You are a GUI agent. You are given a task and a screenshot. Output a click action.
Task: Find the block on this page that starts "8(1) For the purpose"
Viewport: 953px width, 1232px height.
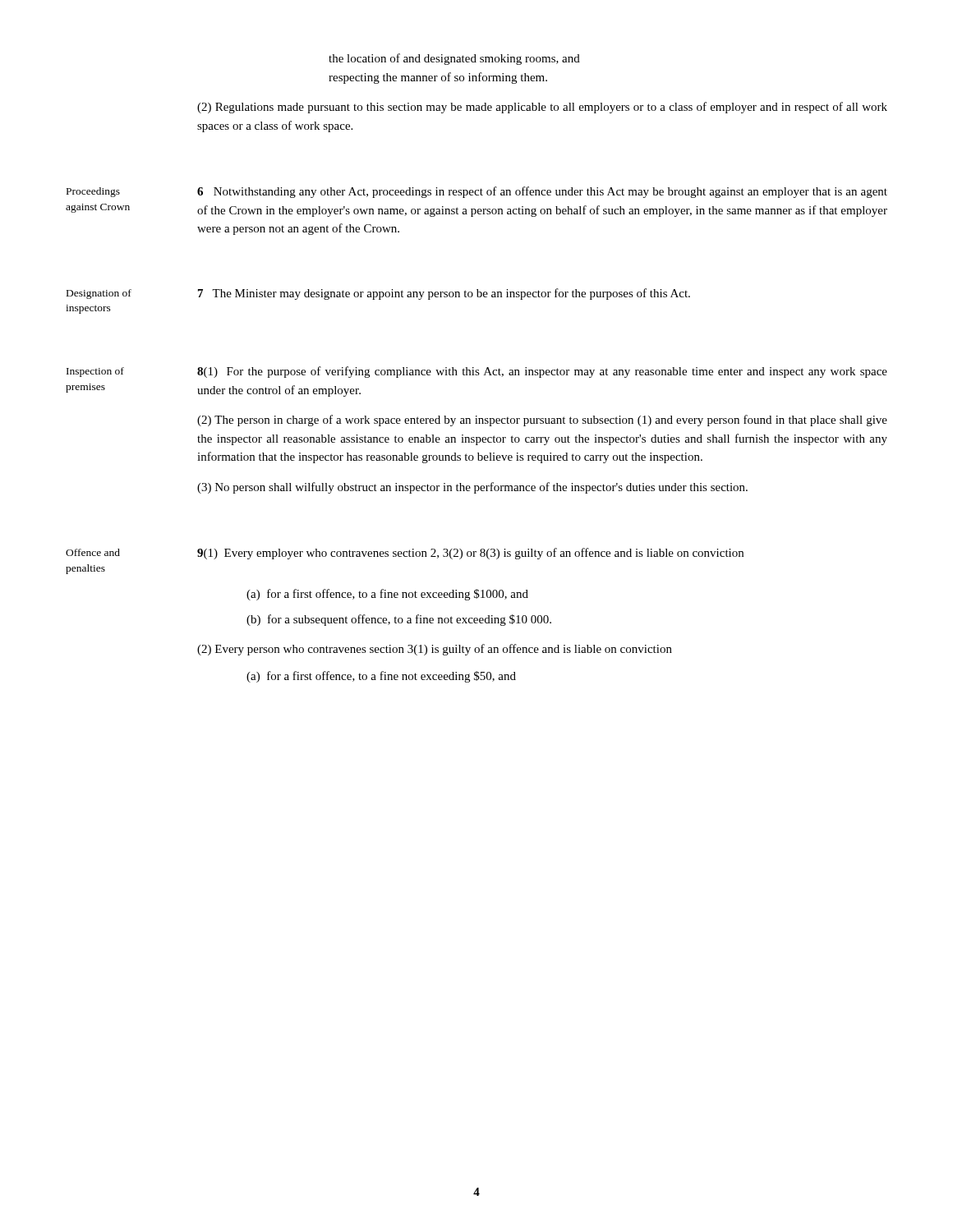pyautogui.click(x=542, y=381)
